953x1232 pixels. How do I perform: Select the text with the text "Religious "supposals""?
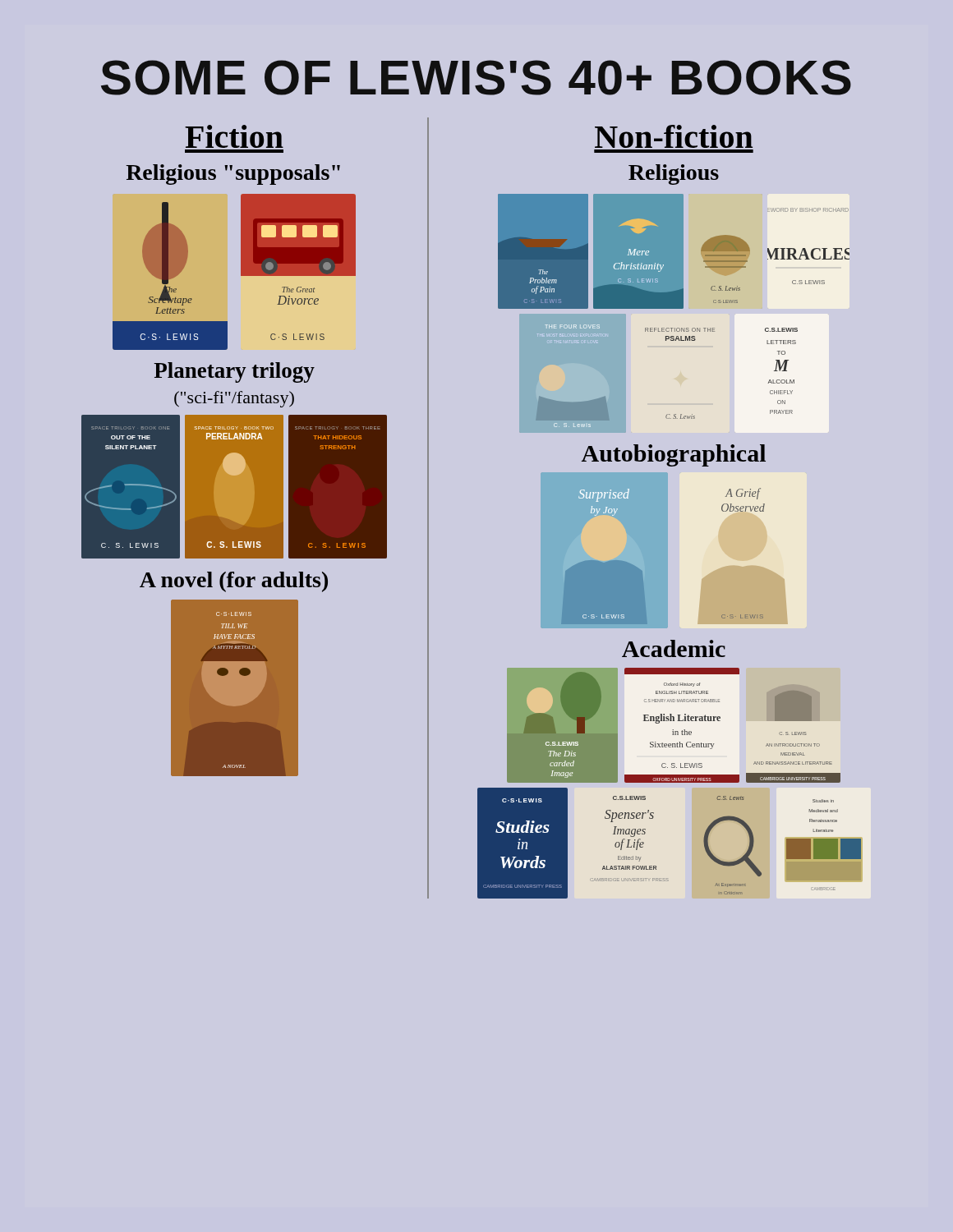point(234,172)
